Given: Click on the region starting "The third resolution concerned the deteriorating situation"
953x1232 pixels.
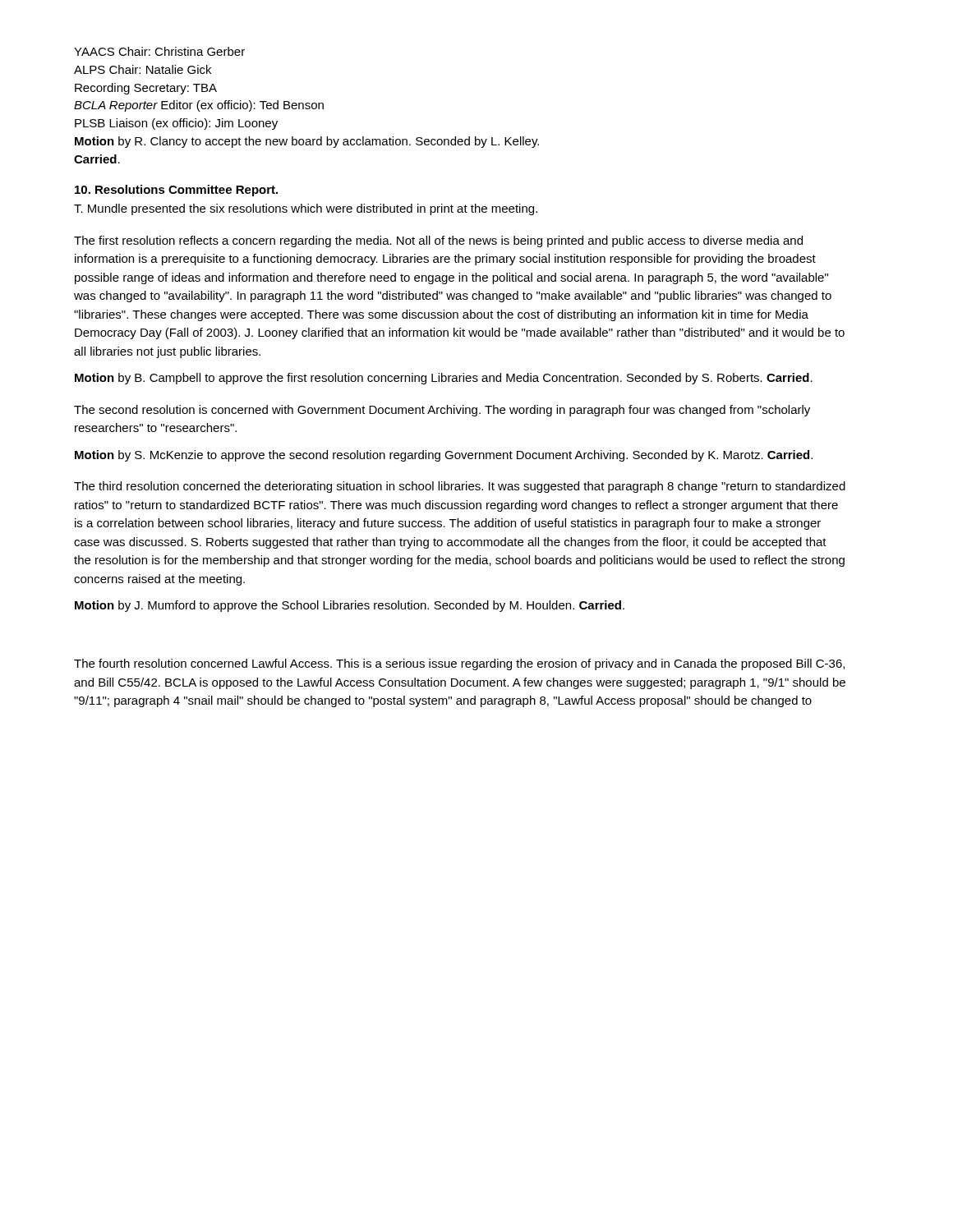Looking at the screenshot, I should coord(460,546).
